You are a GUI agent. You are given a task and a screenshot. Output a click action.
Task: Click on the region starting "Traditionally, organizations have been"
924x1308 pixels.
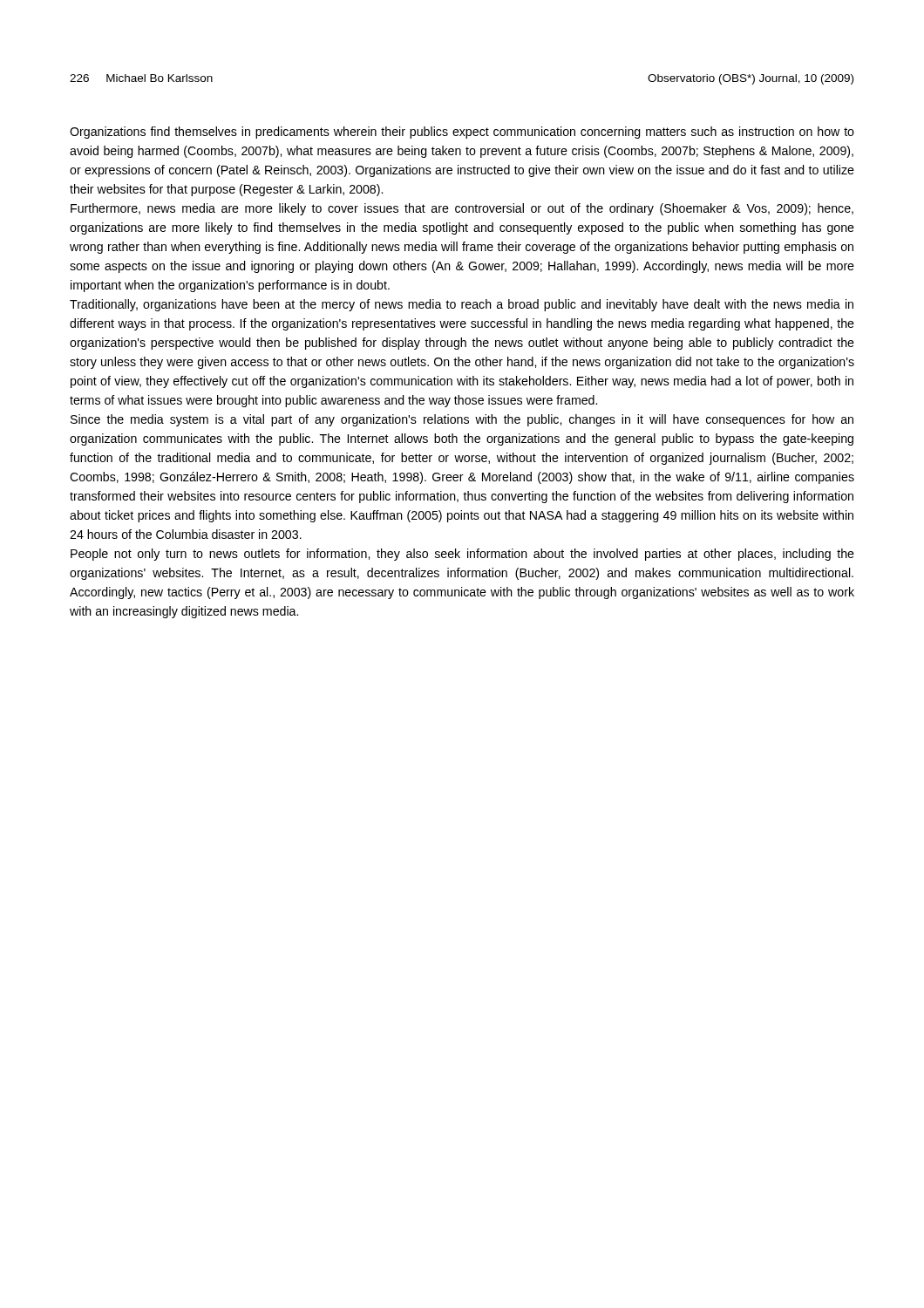462,352
